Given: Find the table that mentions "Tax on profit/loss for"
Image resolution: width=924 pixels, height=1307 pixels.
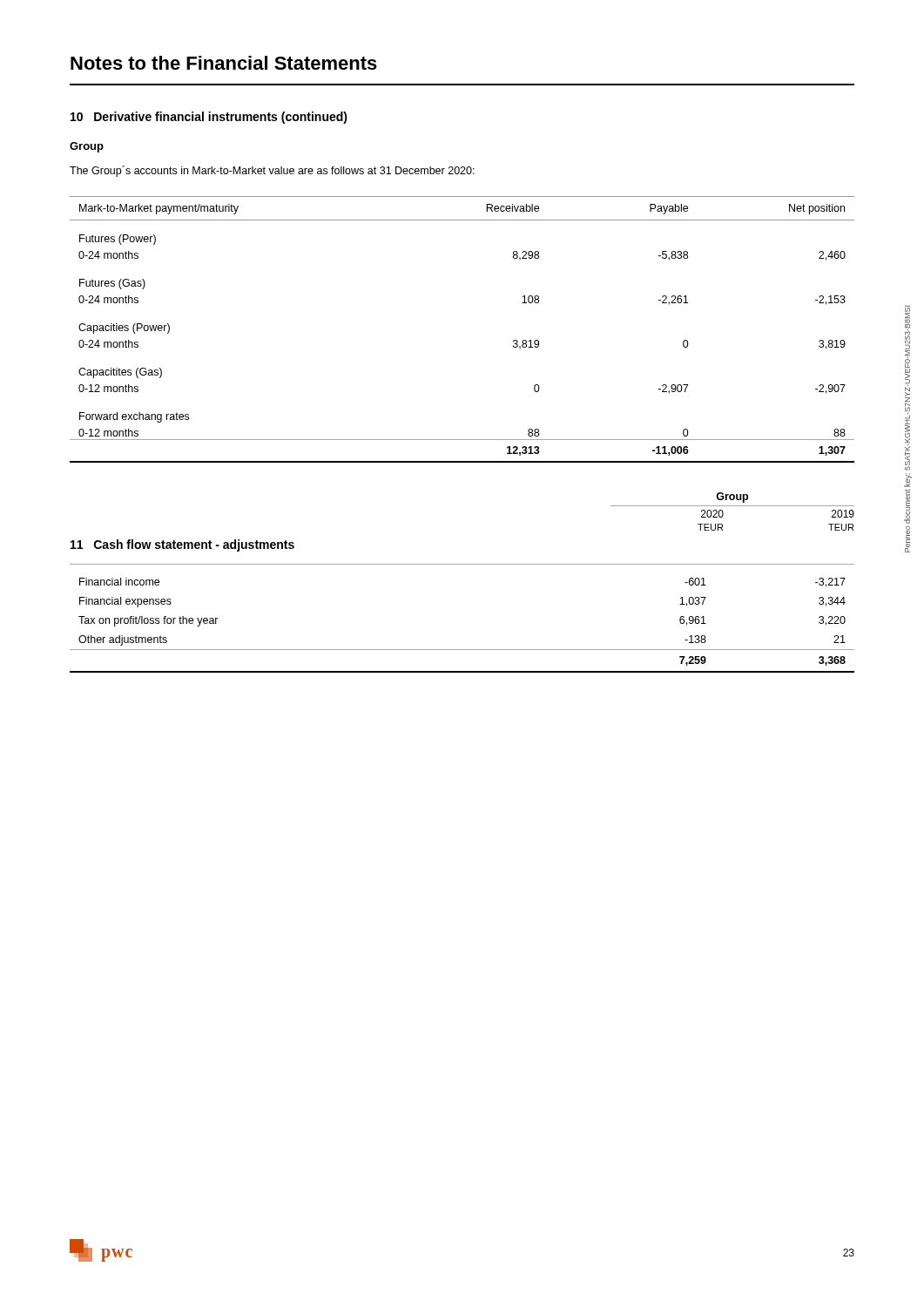Looking at the screenshot, I should [x=462, y=618].
